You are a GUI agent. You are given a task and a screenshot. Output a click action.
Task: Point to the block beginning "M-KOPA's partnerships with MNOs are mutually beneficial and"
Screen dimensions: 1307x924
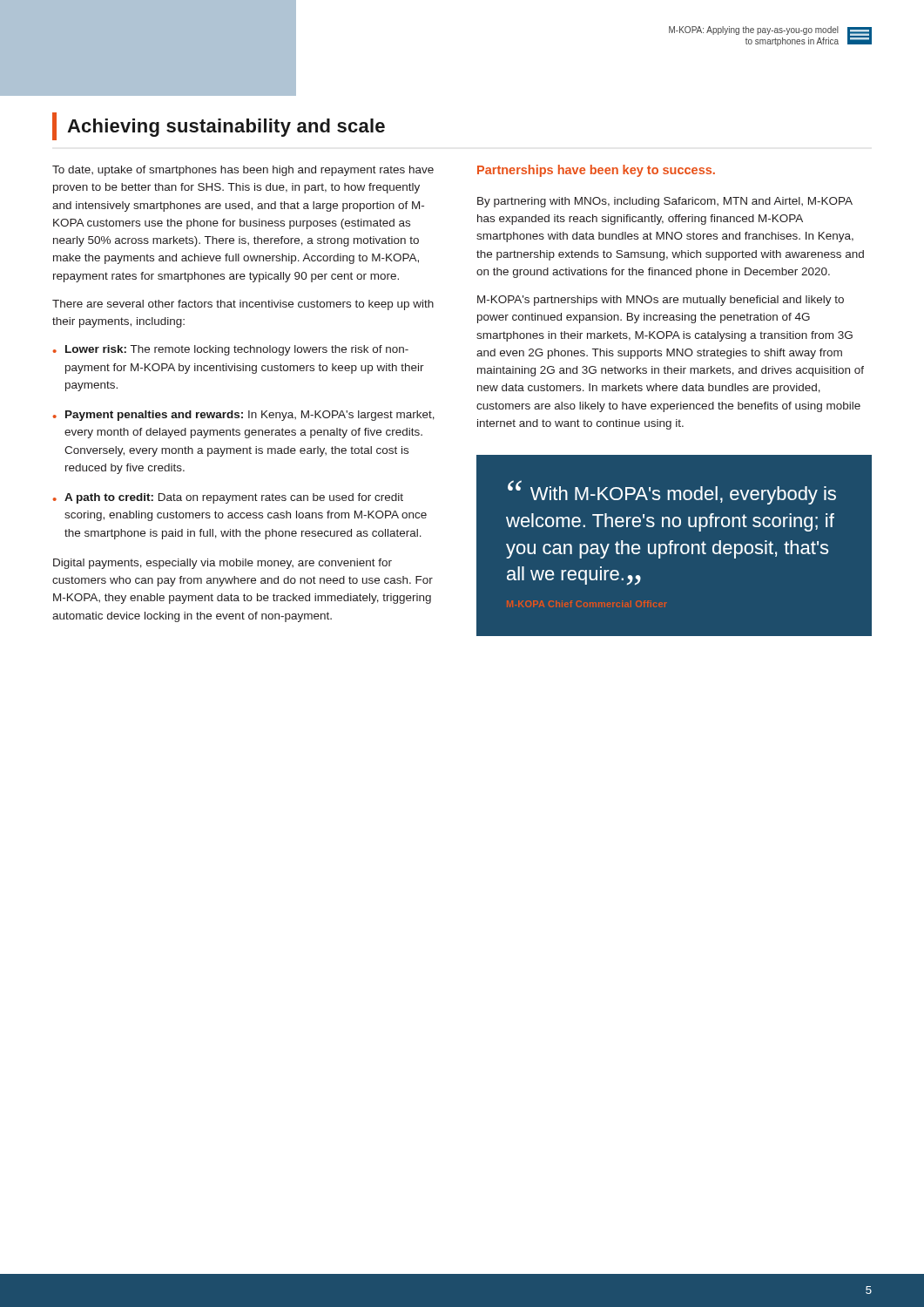(674, 362)
